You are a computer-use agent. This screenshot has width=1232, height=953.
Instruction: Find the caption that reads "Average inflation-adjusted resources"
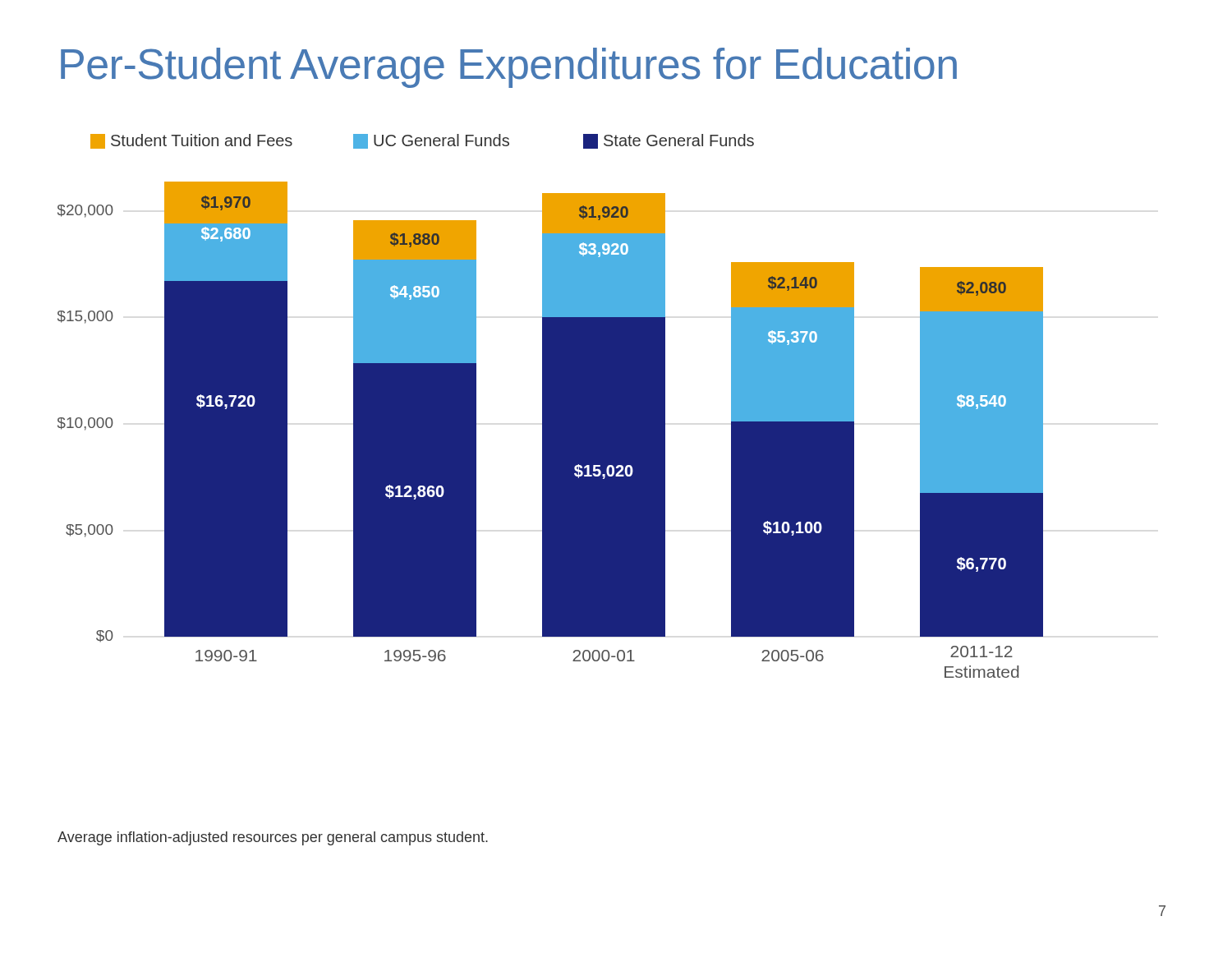[x=273, y=837]
